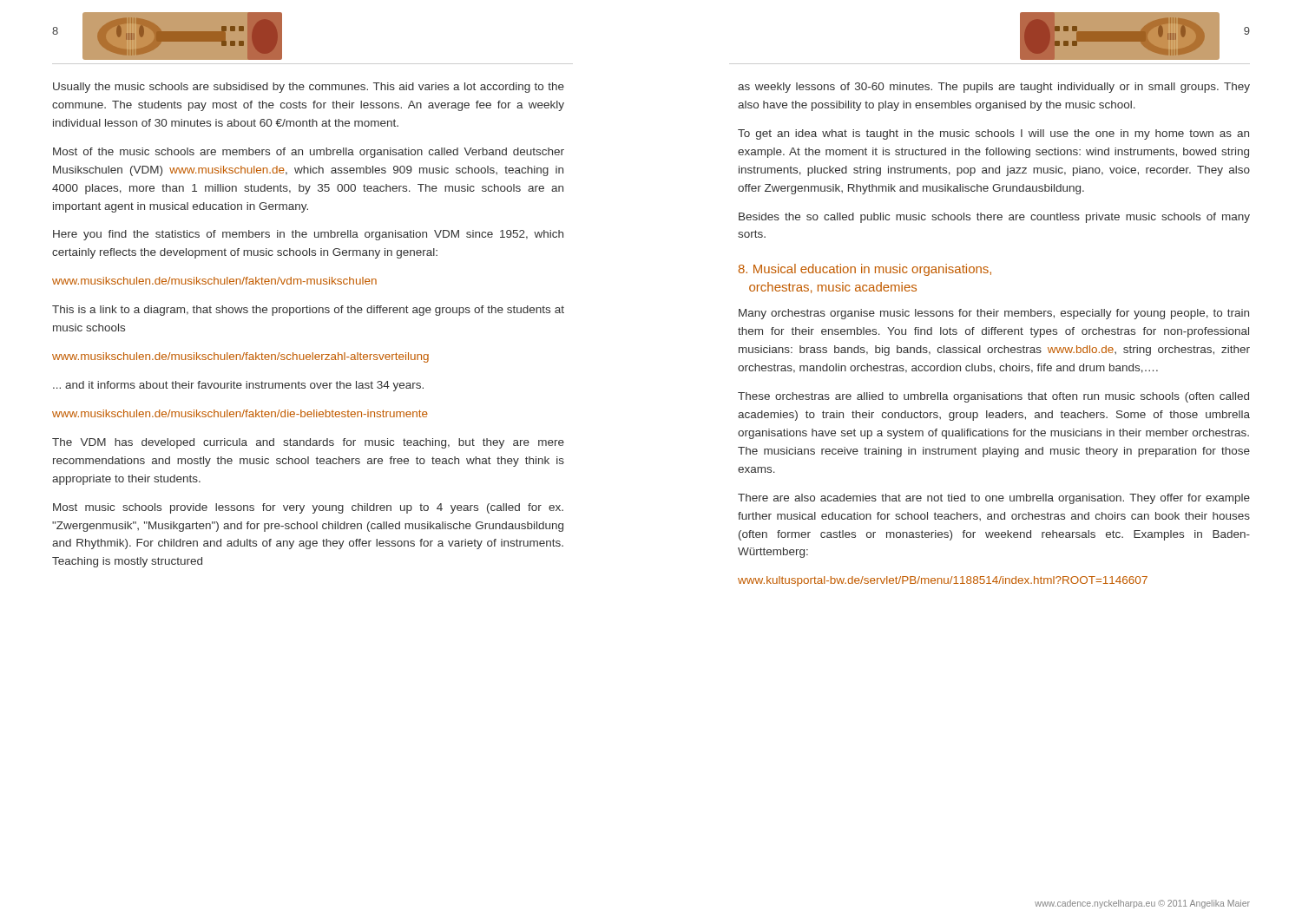Select the text block with the text "Here you find the statistics of members in"
Image resolution: width=1302 pixels, height=924 pixels.
click(x=308, y=244)
